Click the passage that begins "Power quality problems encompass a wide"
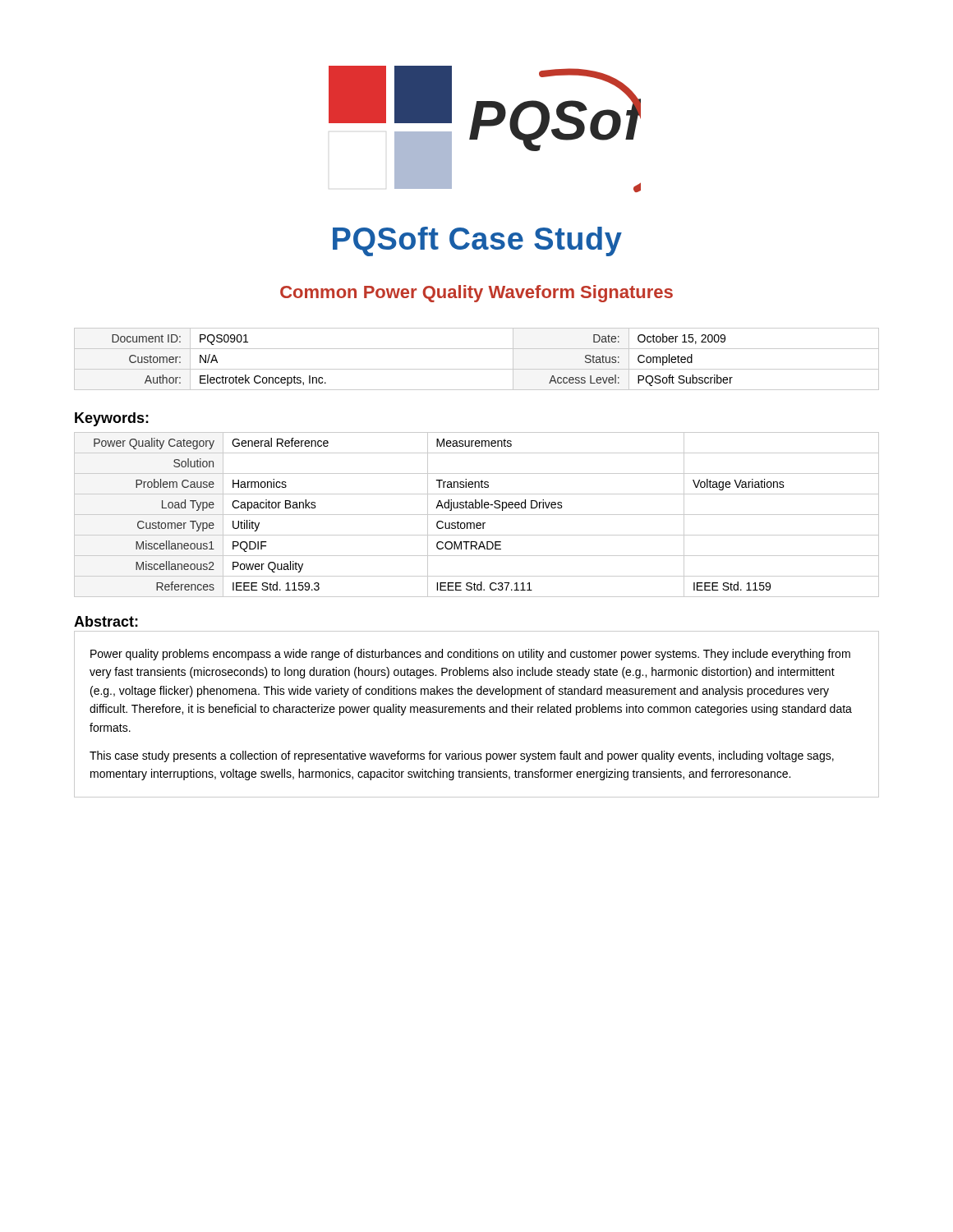 point(476,714)
